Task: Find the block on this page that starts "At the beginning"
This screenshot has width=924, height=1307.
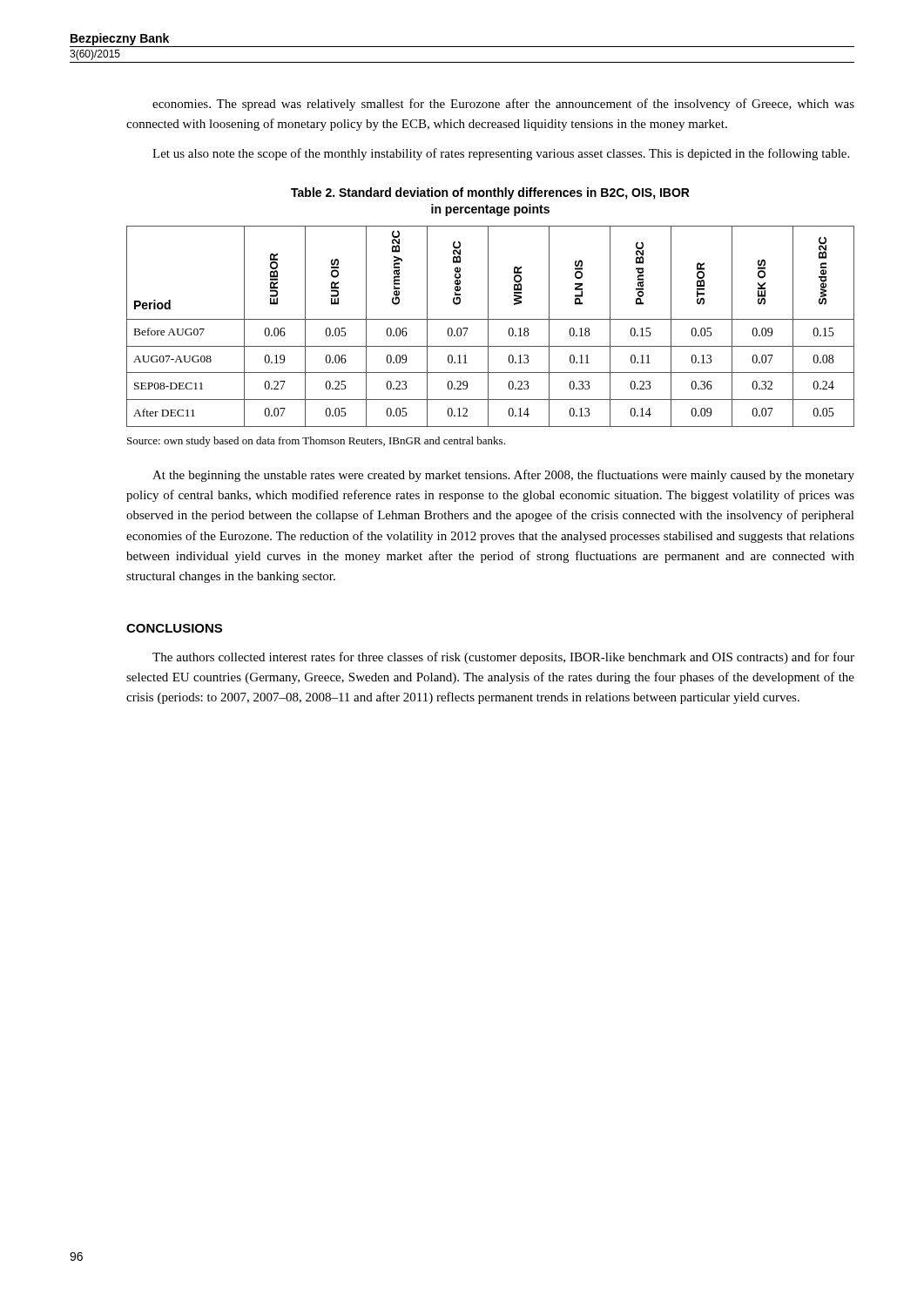Action: 490,526
